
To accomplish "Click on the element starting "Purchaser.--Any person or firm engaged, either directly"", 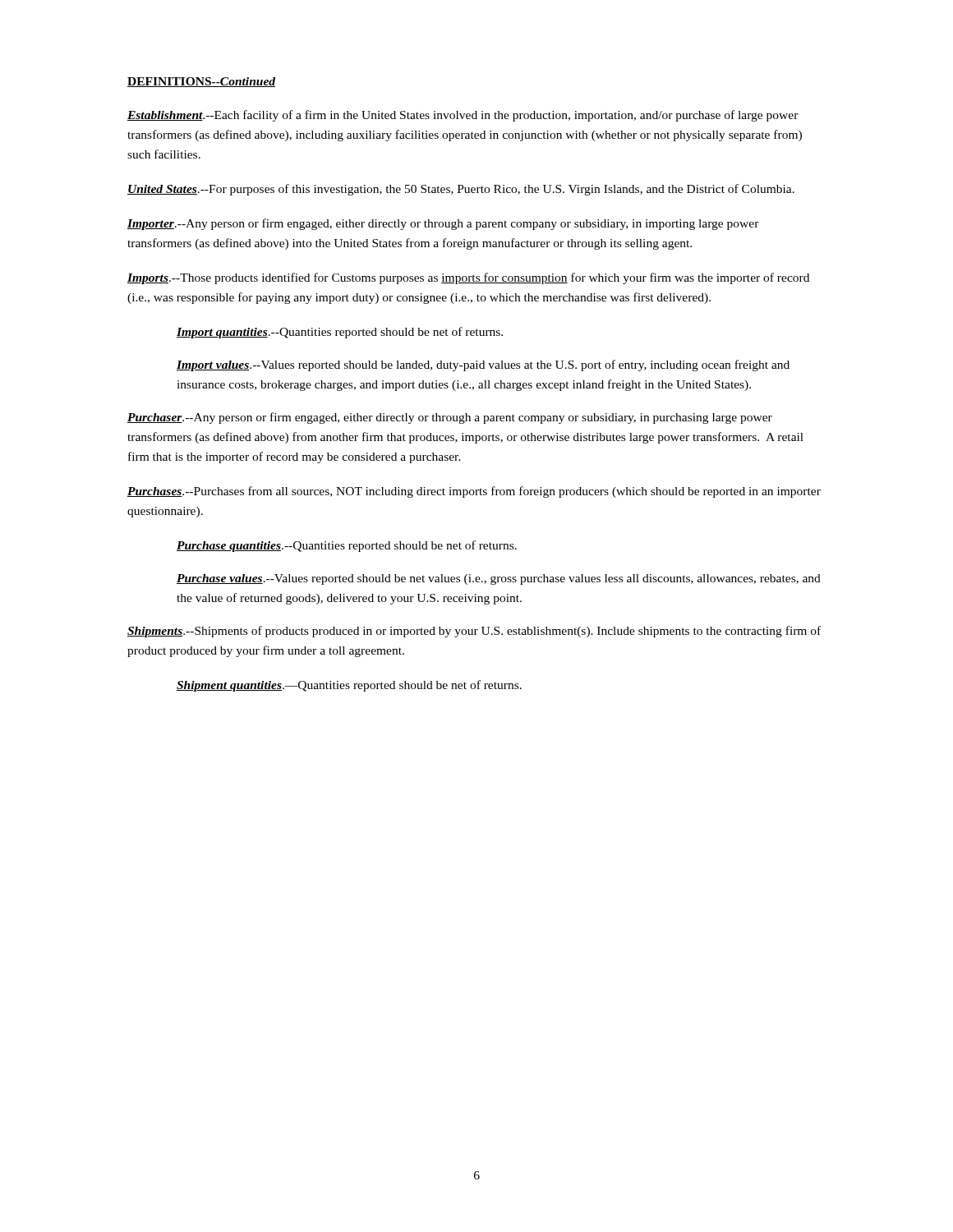I will coord(465,437).
